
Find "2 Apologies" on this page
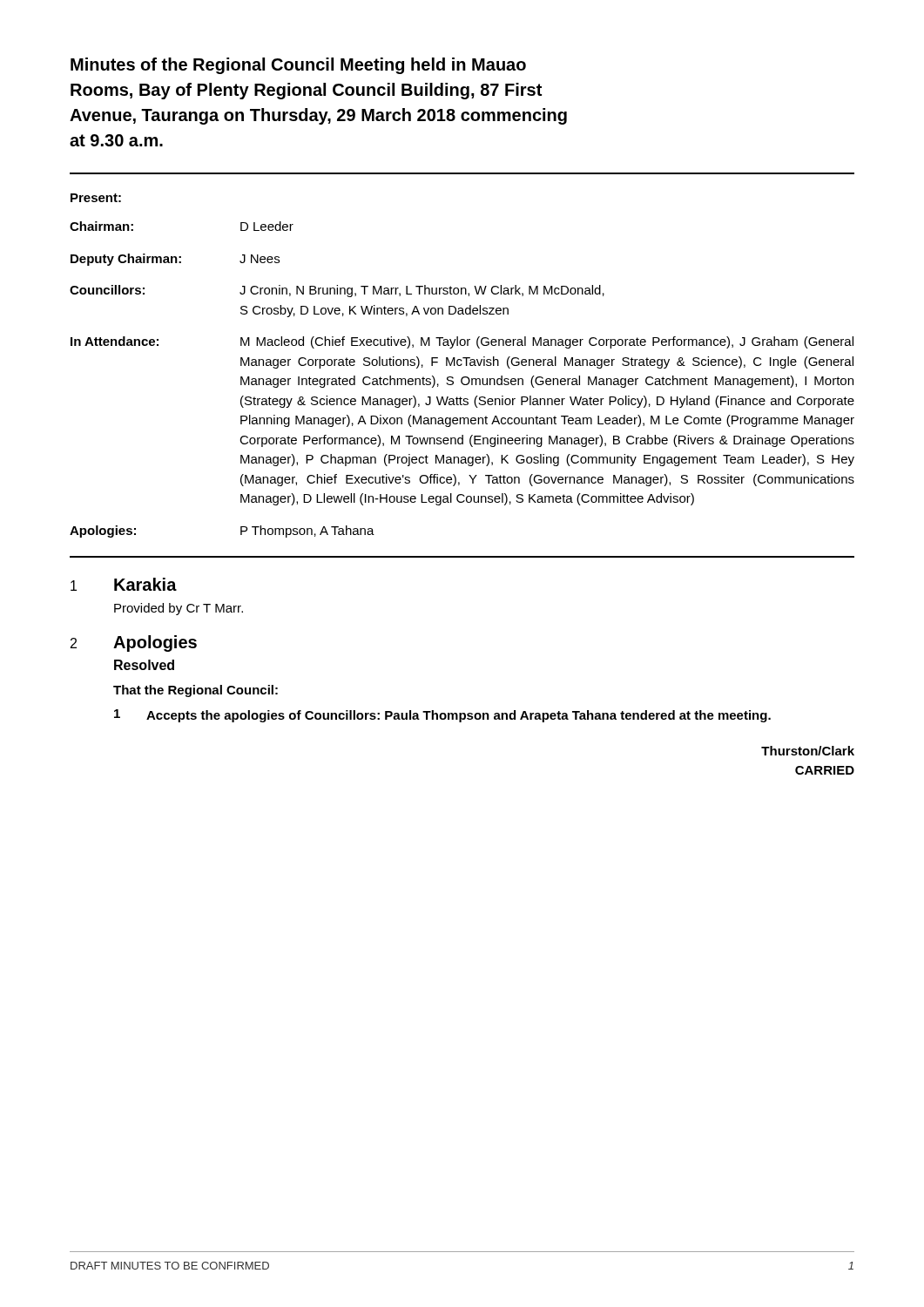(x=134, y=643)
